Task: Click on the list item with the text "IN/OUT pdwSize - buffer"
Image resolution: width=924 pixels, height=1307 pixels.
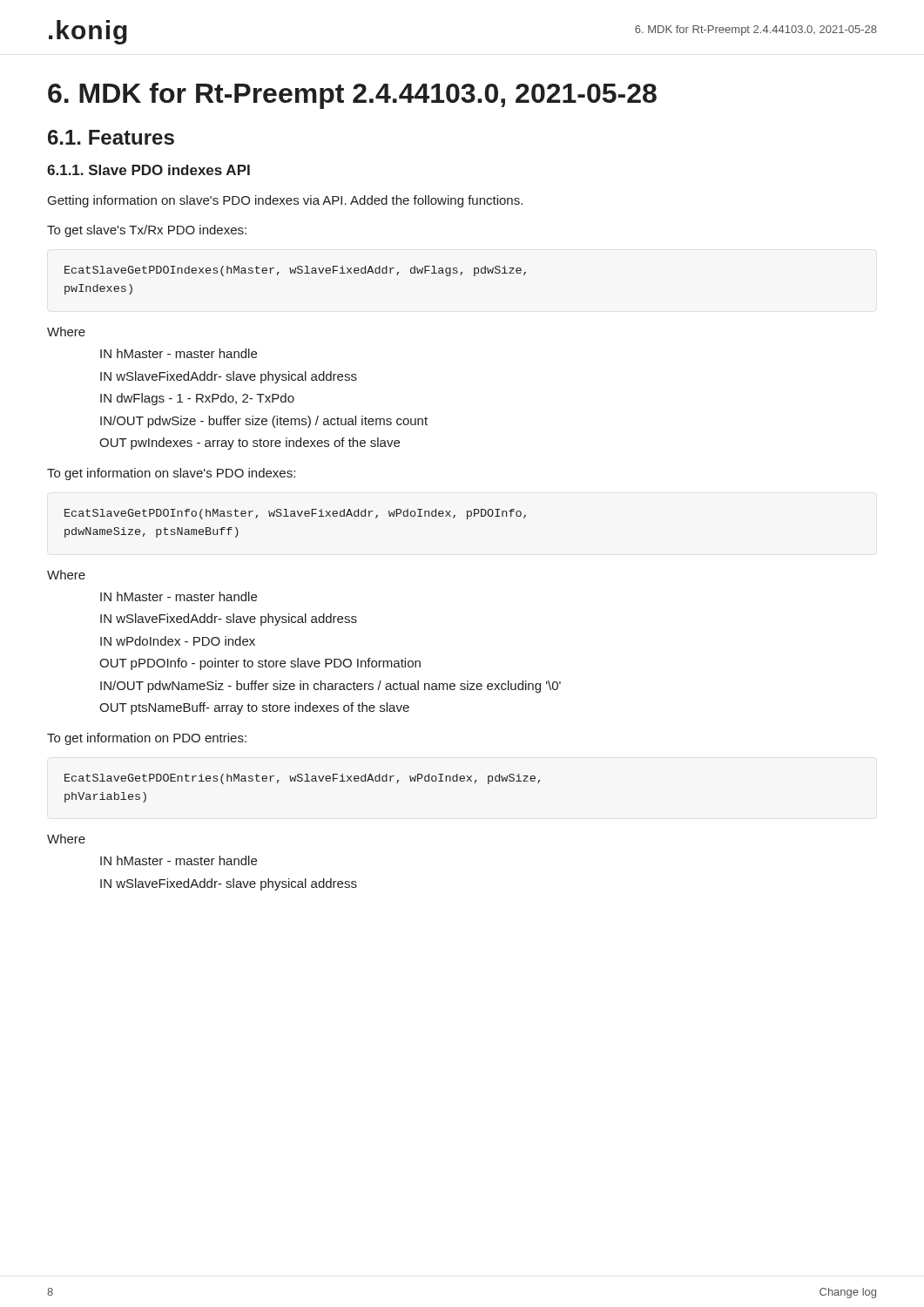Action: pos(263,420)
